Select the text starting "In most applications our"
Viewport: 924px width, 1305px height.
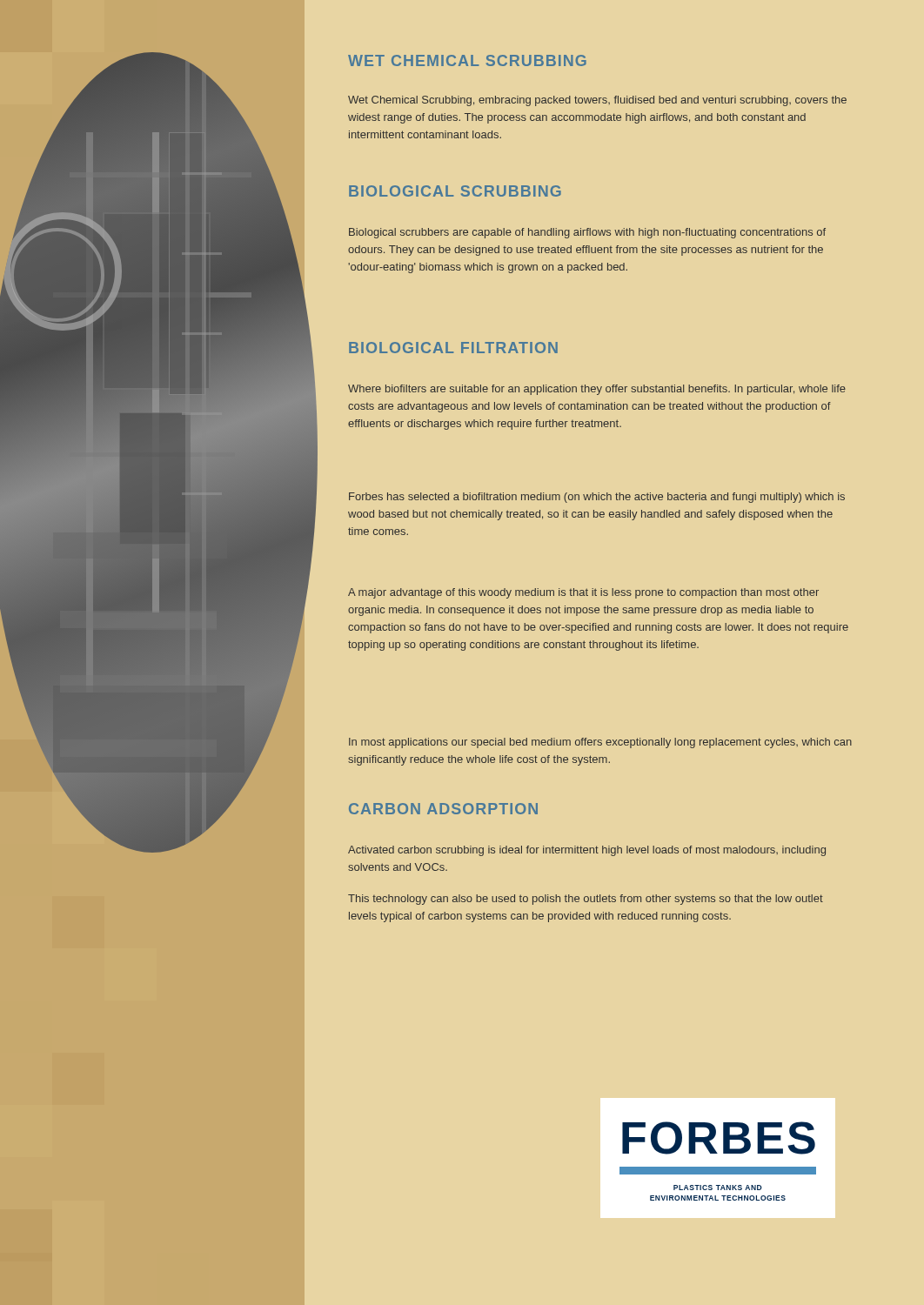[x=600, y=751]
